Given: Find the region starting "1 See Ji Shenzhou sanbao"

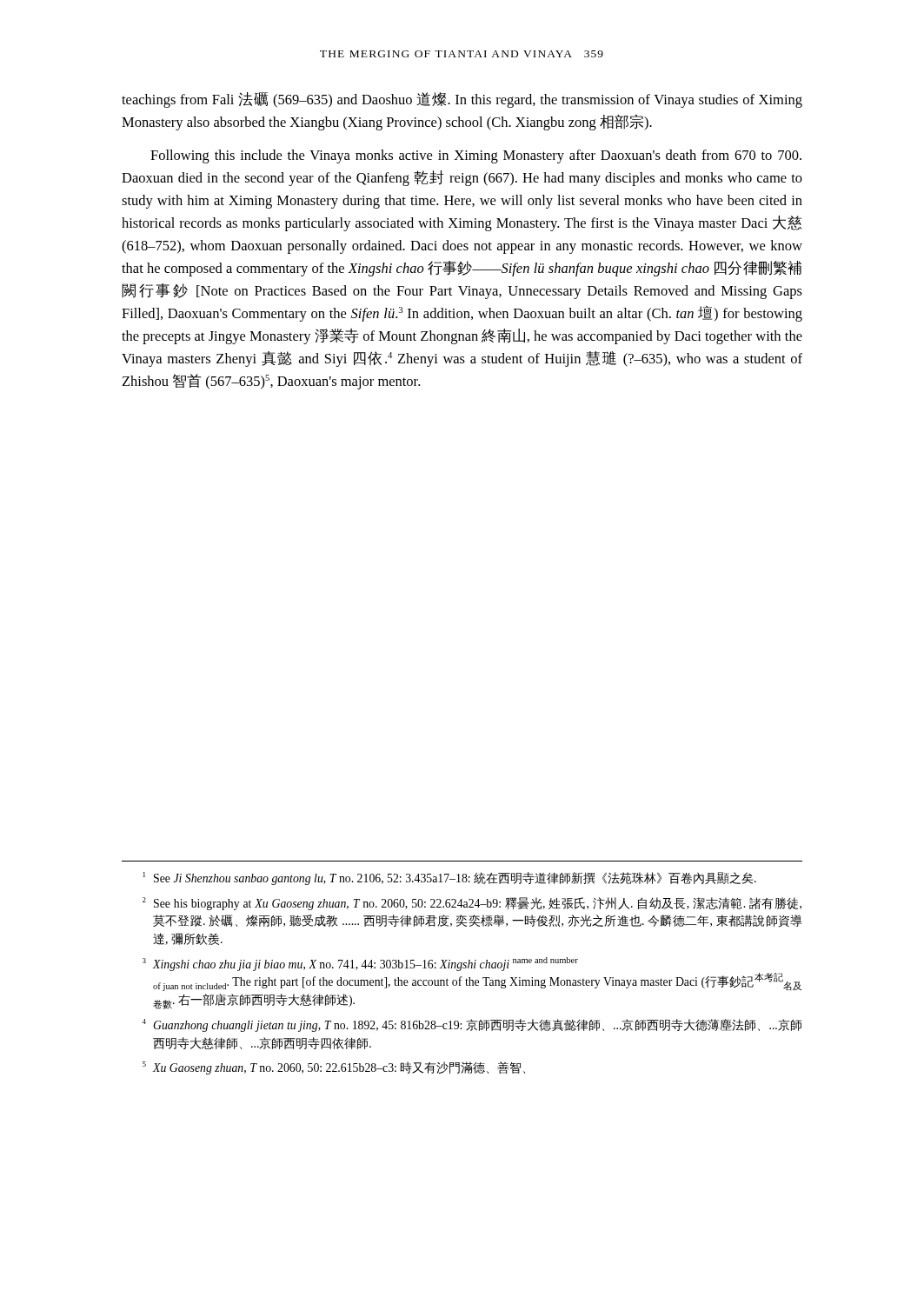Looking at the screenshot, I should tap(462, 879).
